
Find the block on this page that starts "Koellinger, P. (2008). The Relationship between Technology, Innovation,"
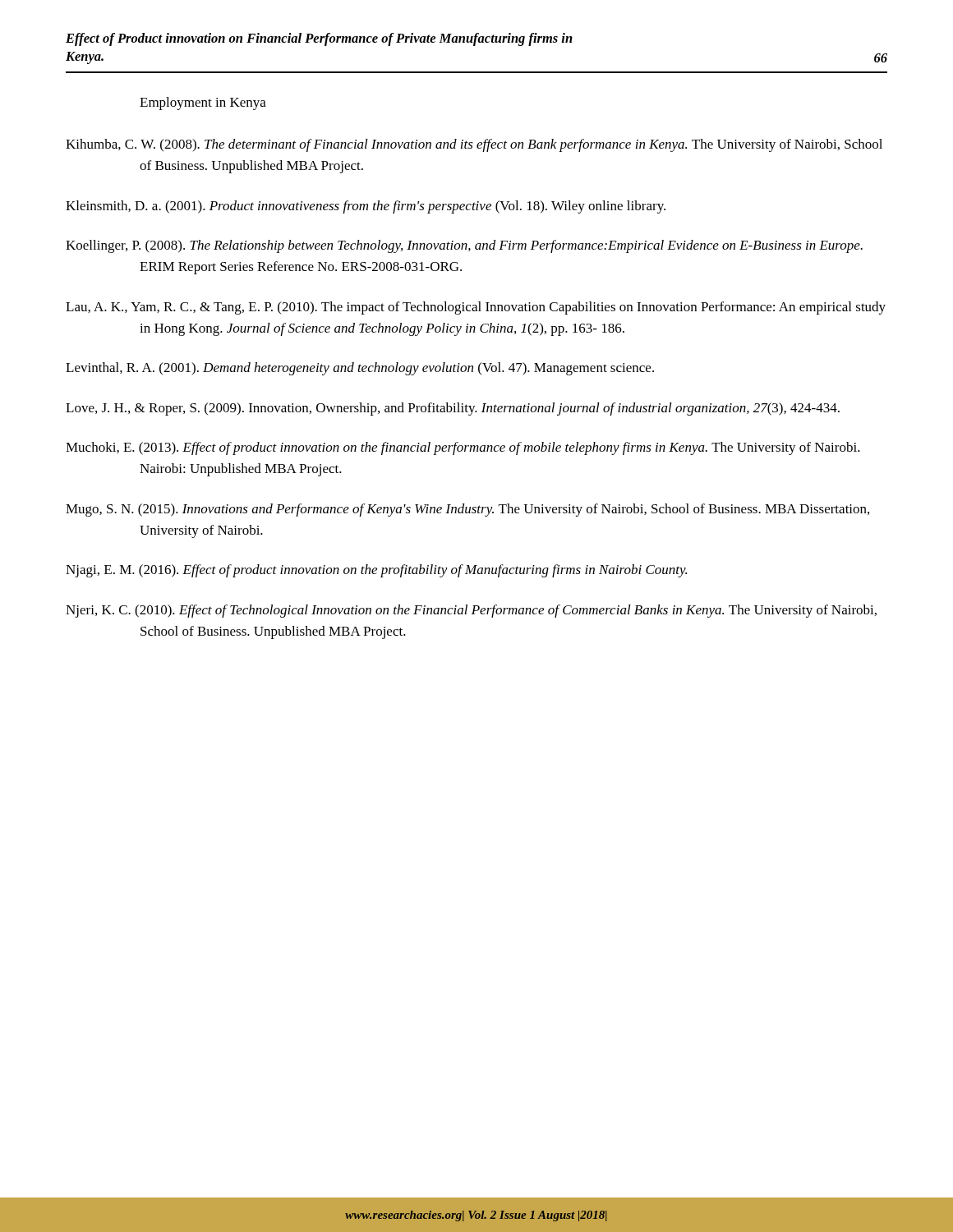click(465, 256)
